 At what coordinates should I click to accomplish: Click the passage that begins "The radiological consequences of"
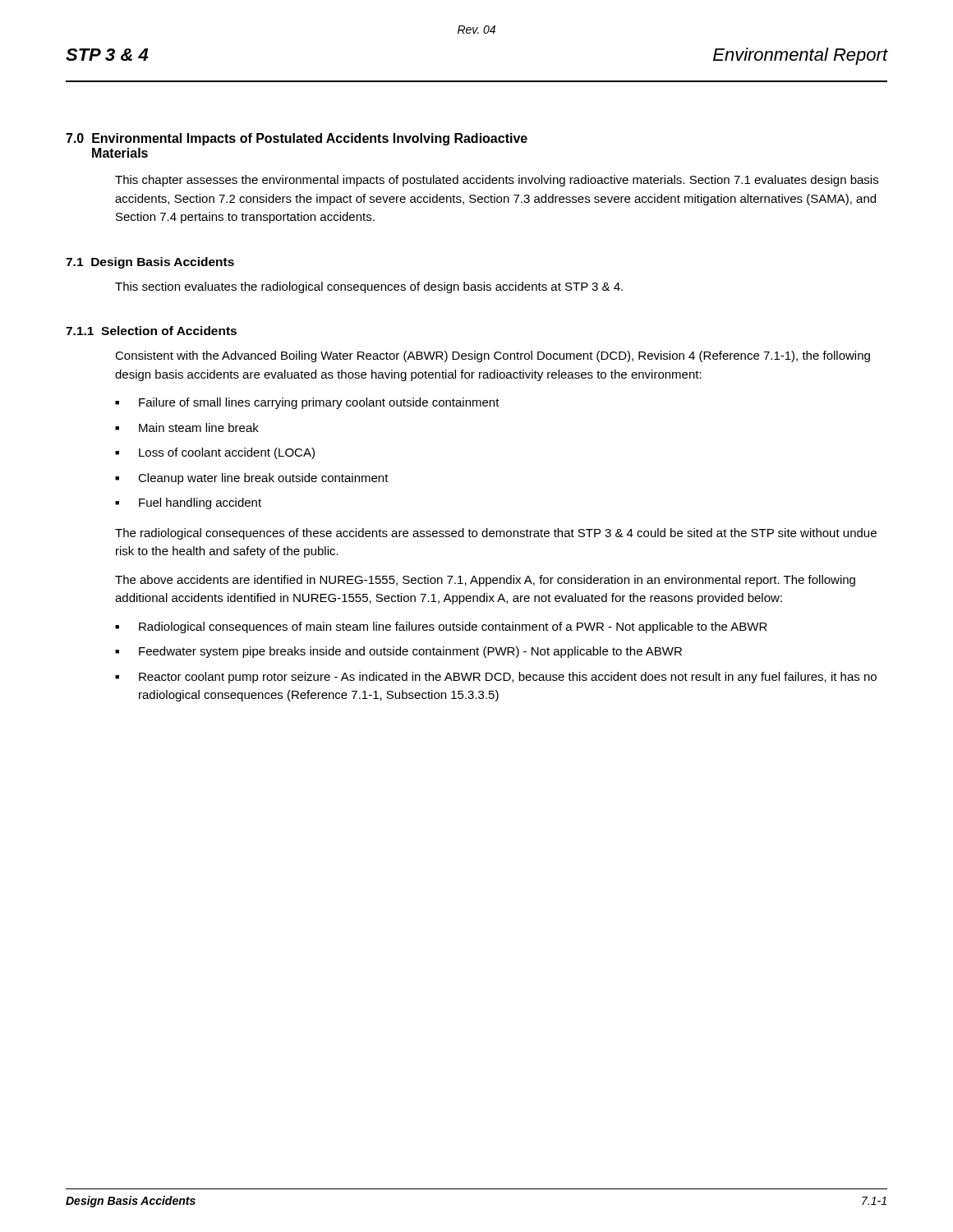496,541
